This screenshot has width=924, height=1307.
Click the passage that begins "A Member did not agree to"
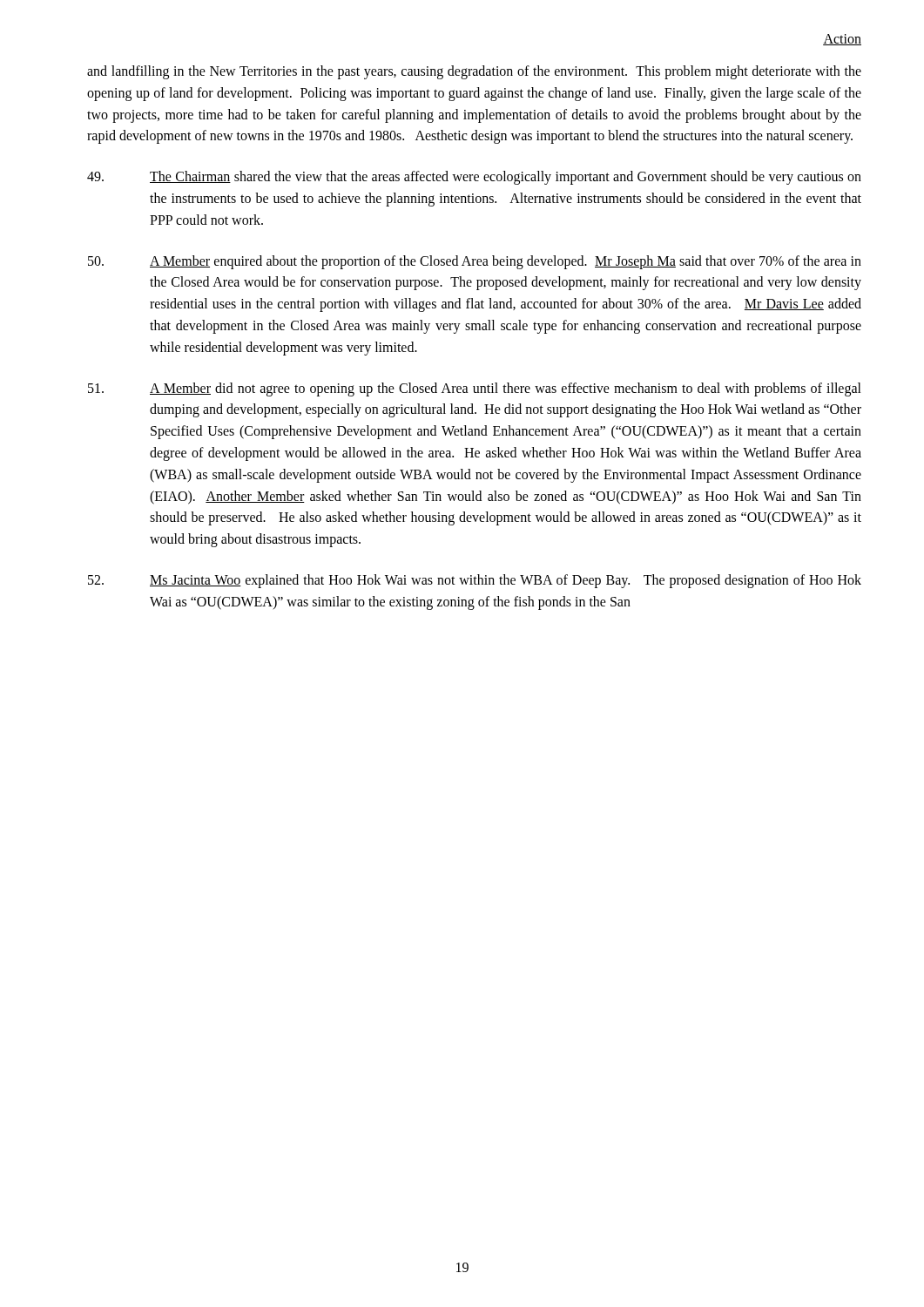(x=474, y=464)
